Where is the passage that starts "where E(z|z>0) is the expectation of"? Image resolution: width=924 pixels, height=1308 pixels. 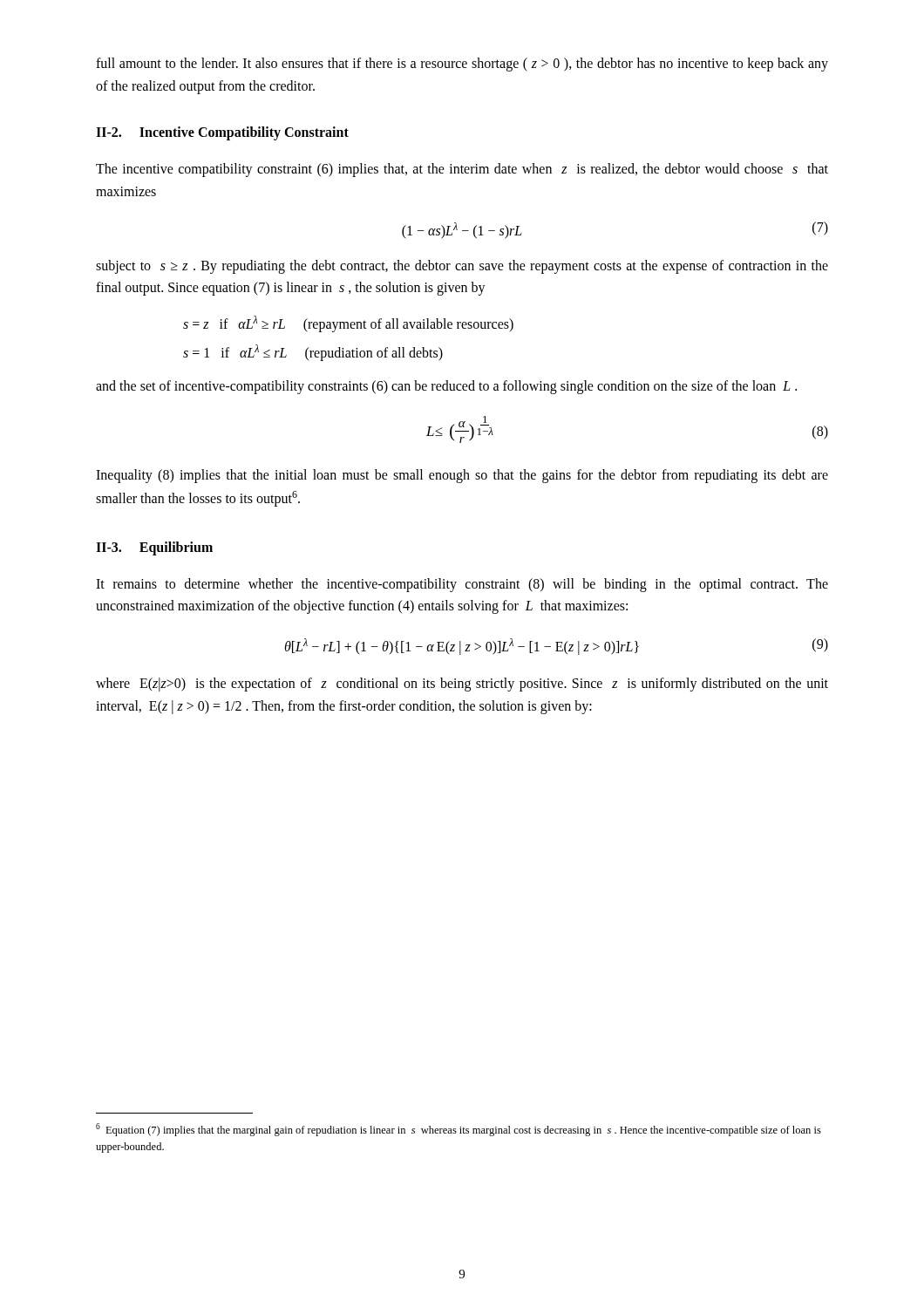(462, 695)
